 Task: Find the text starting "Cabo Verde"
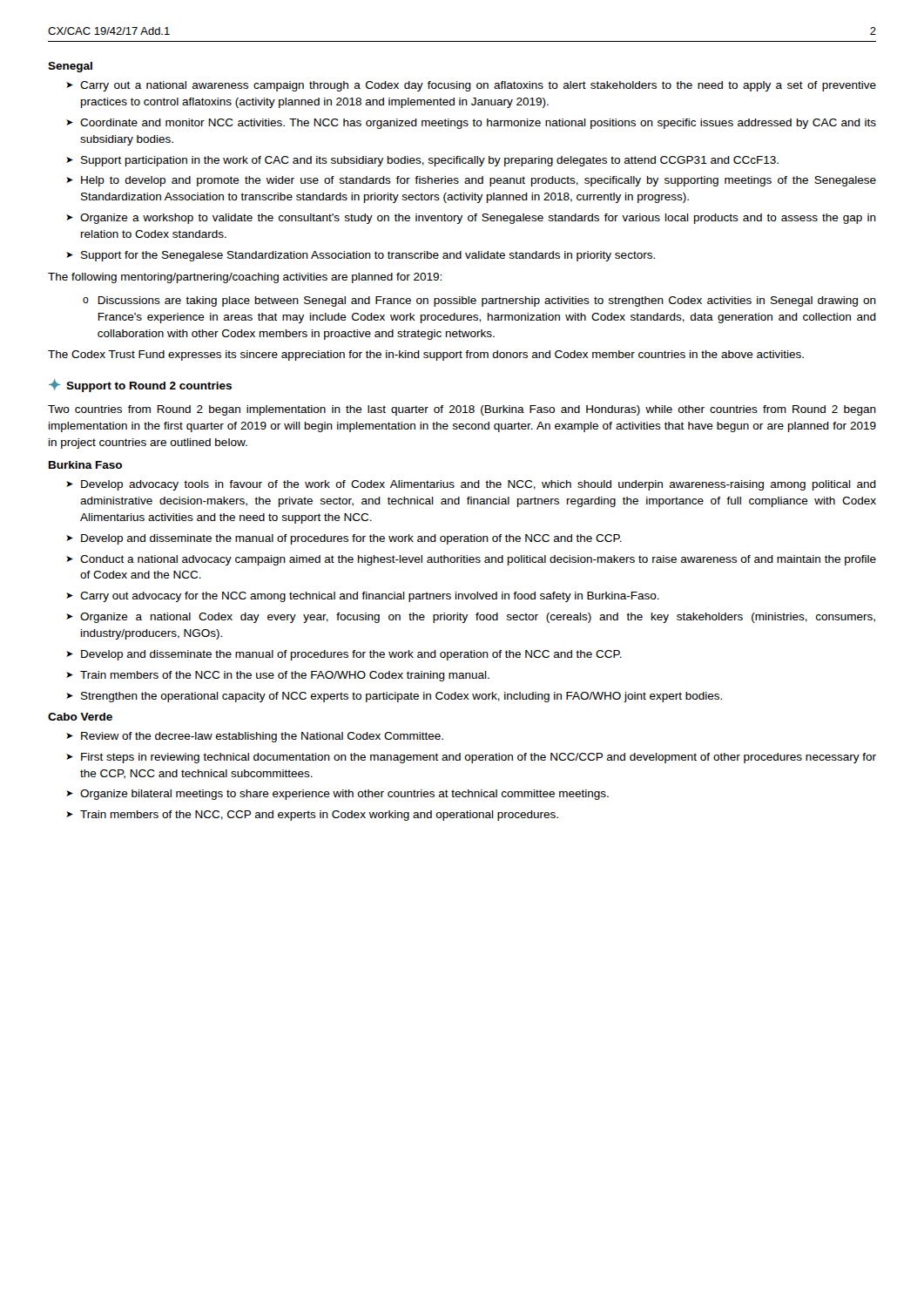pyautogui.click(x=80, y=716)
